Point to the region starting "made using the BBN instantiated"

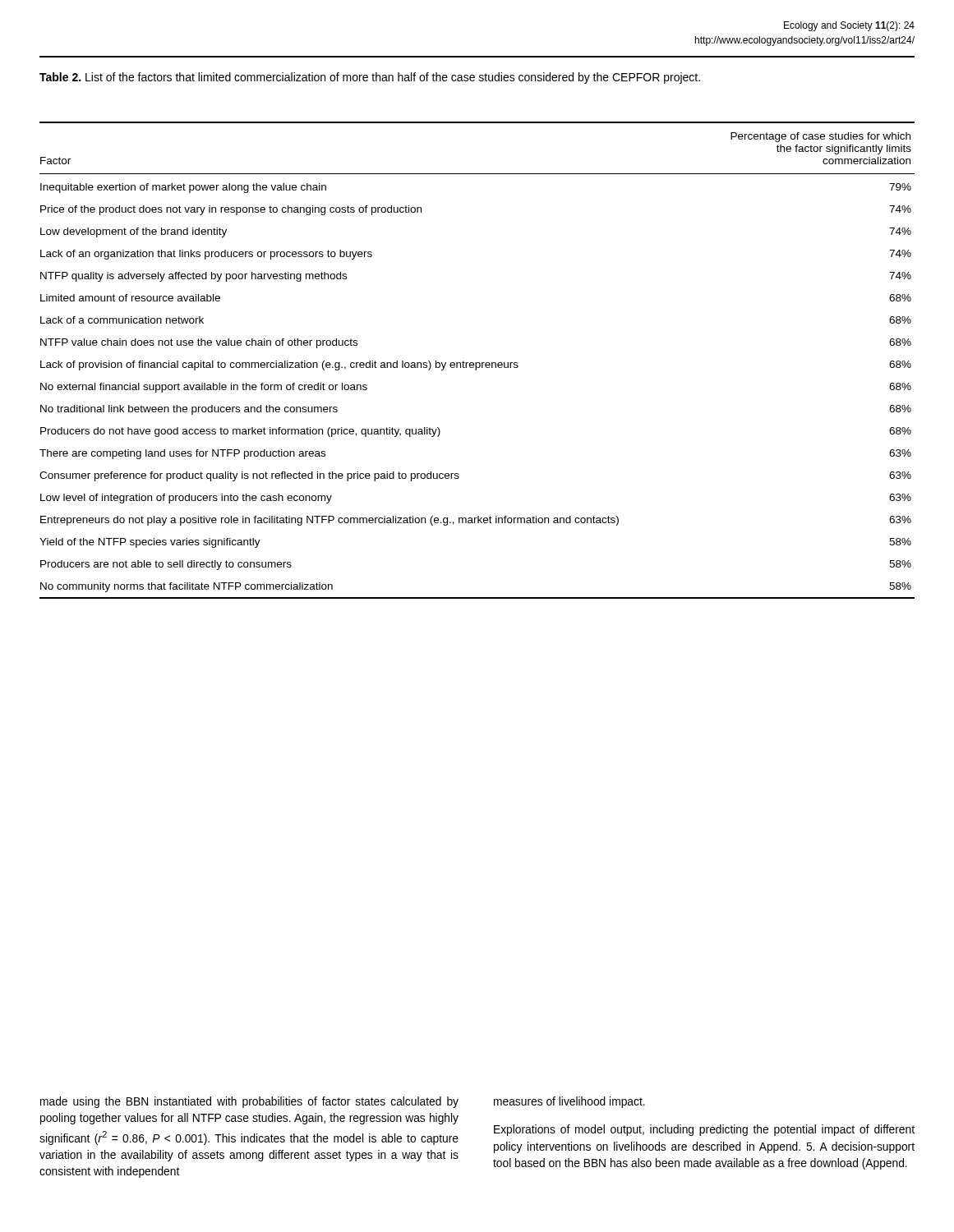point(249,1137)
